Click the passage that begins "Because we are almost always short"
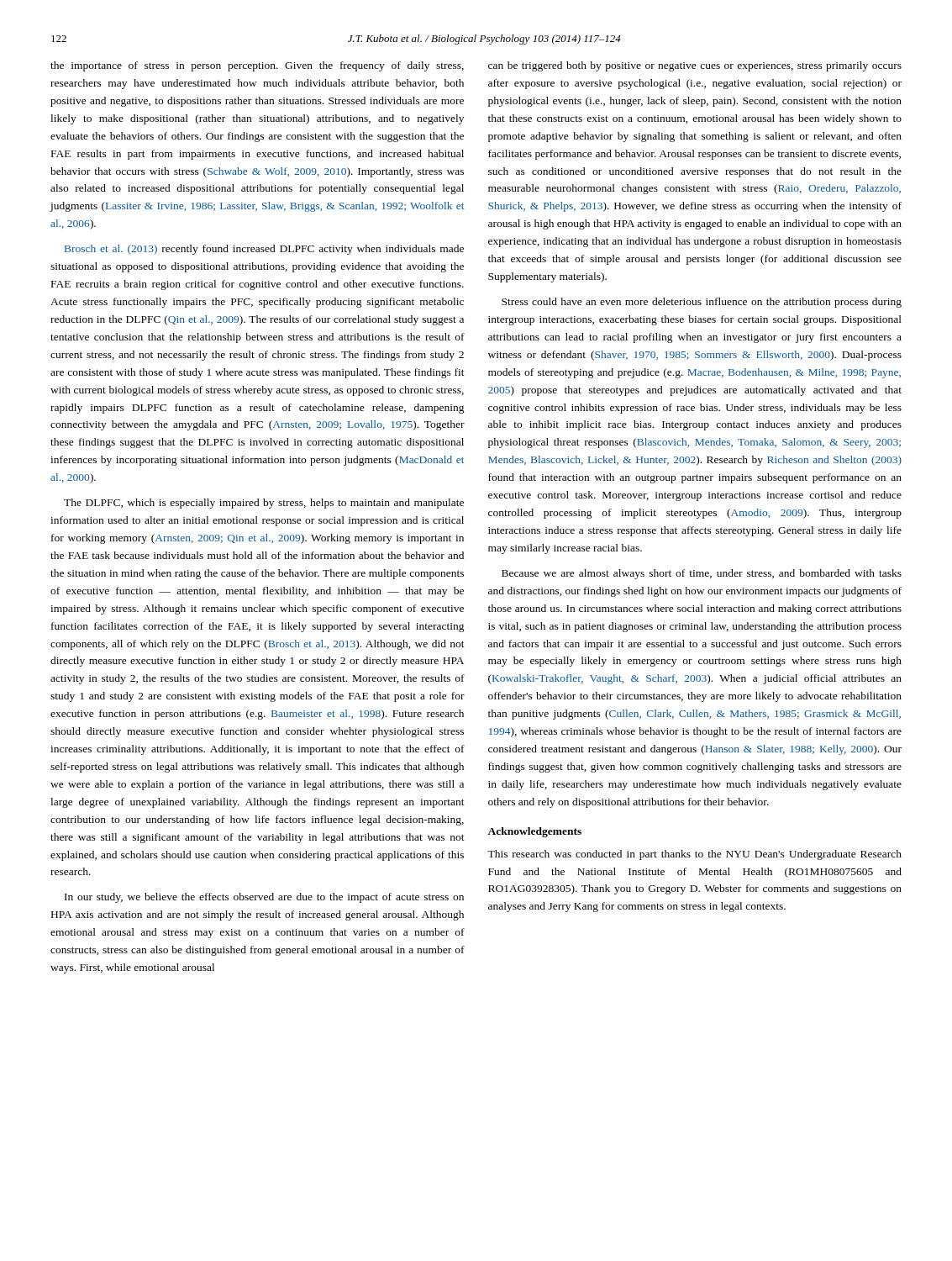This screenshot has width=952, height=1261. pyautogui.click(x=695, y=688)
